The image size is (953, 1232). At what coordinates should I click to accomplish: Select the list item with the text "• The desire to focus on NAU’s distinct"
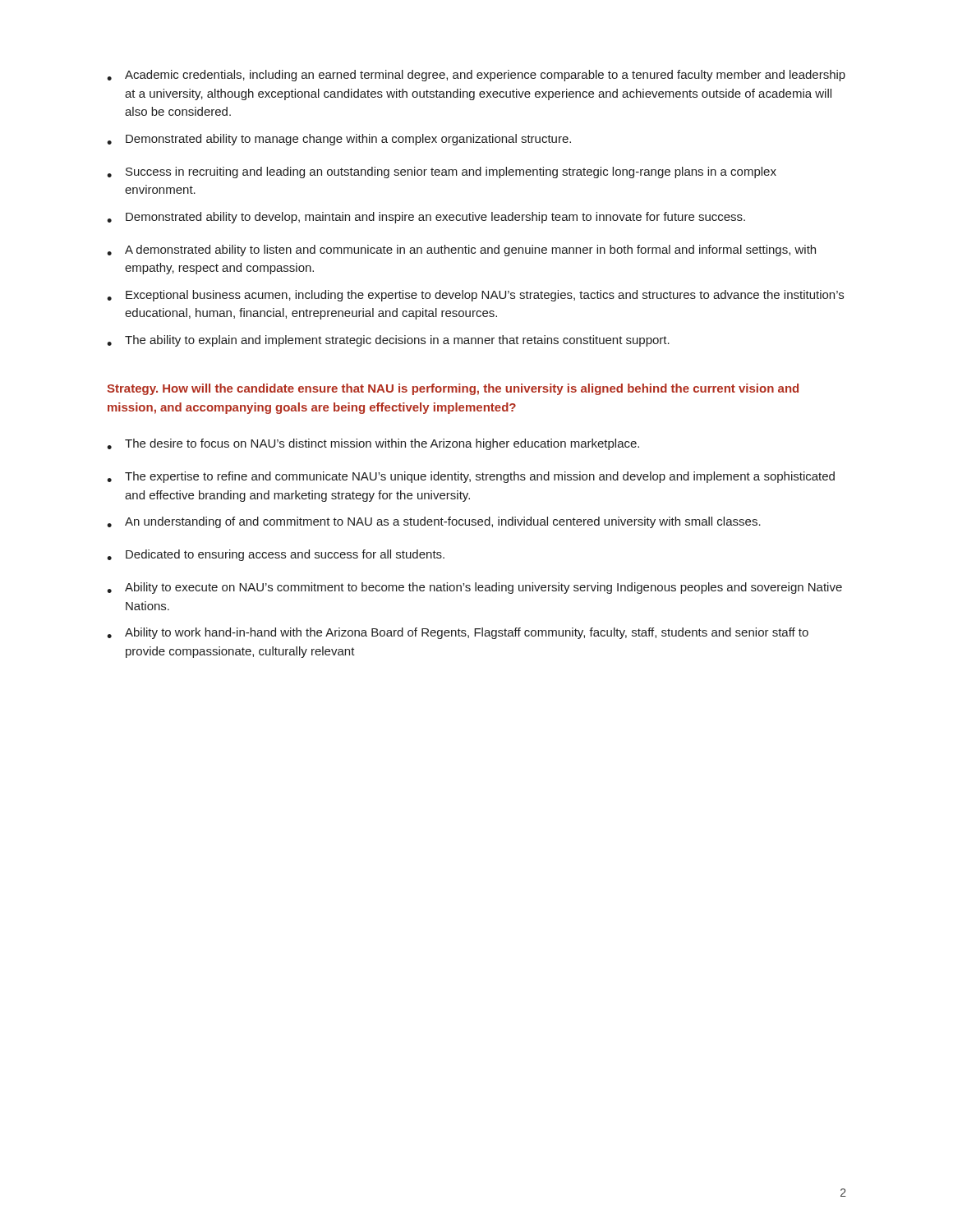pos(476,447)
